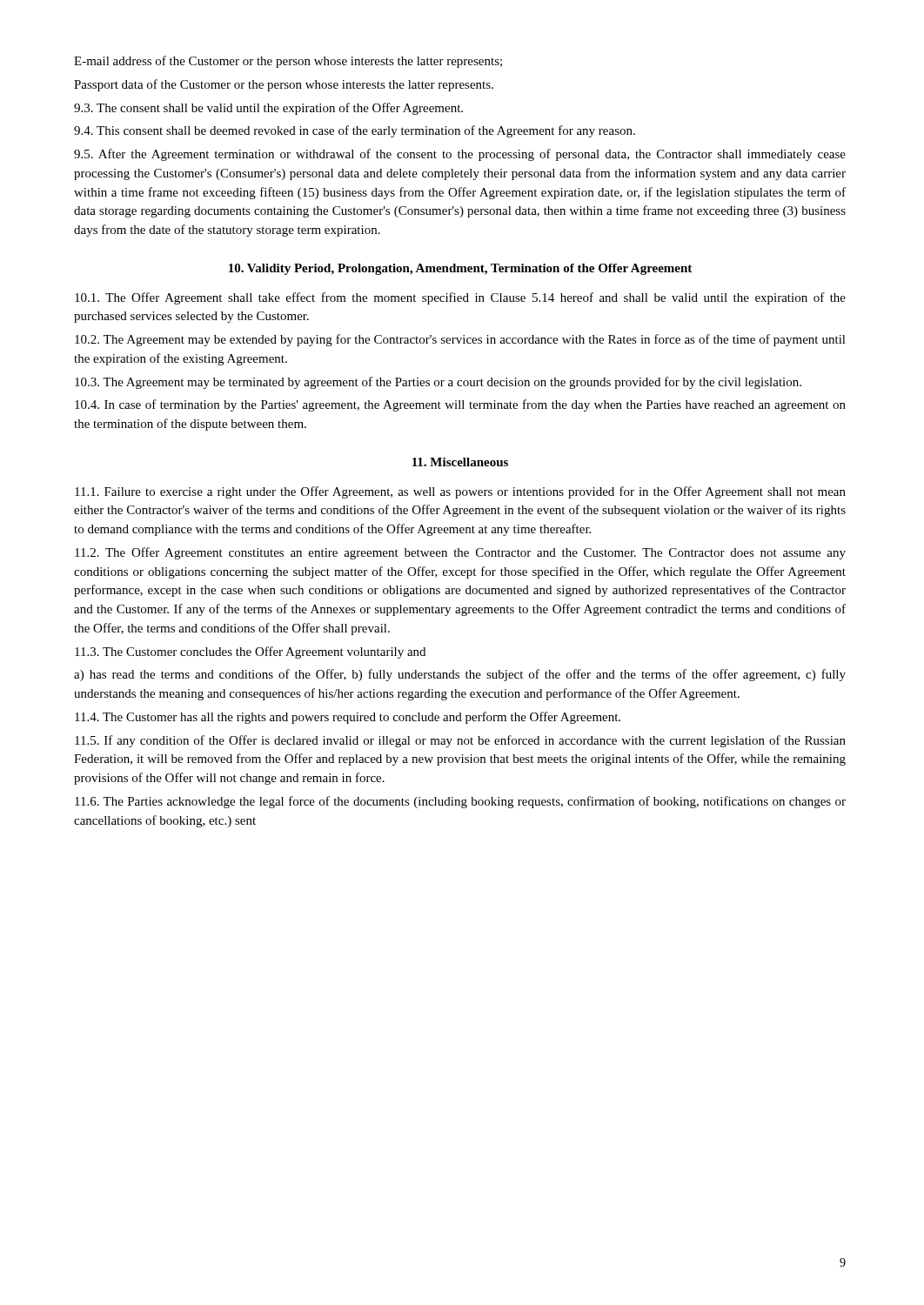Find the block on this page that starts "4. In case of termination by"
924x1305 pixels.
(460, 415)
